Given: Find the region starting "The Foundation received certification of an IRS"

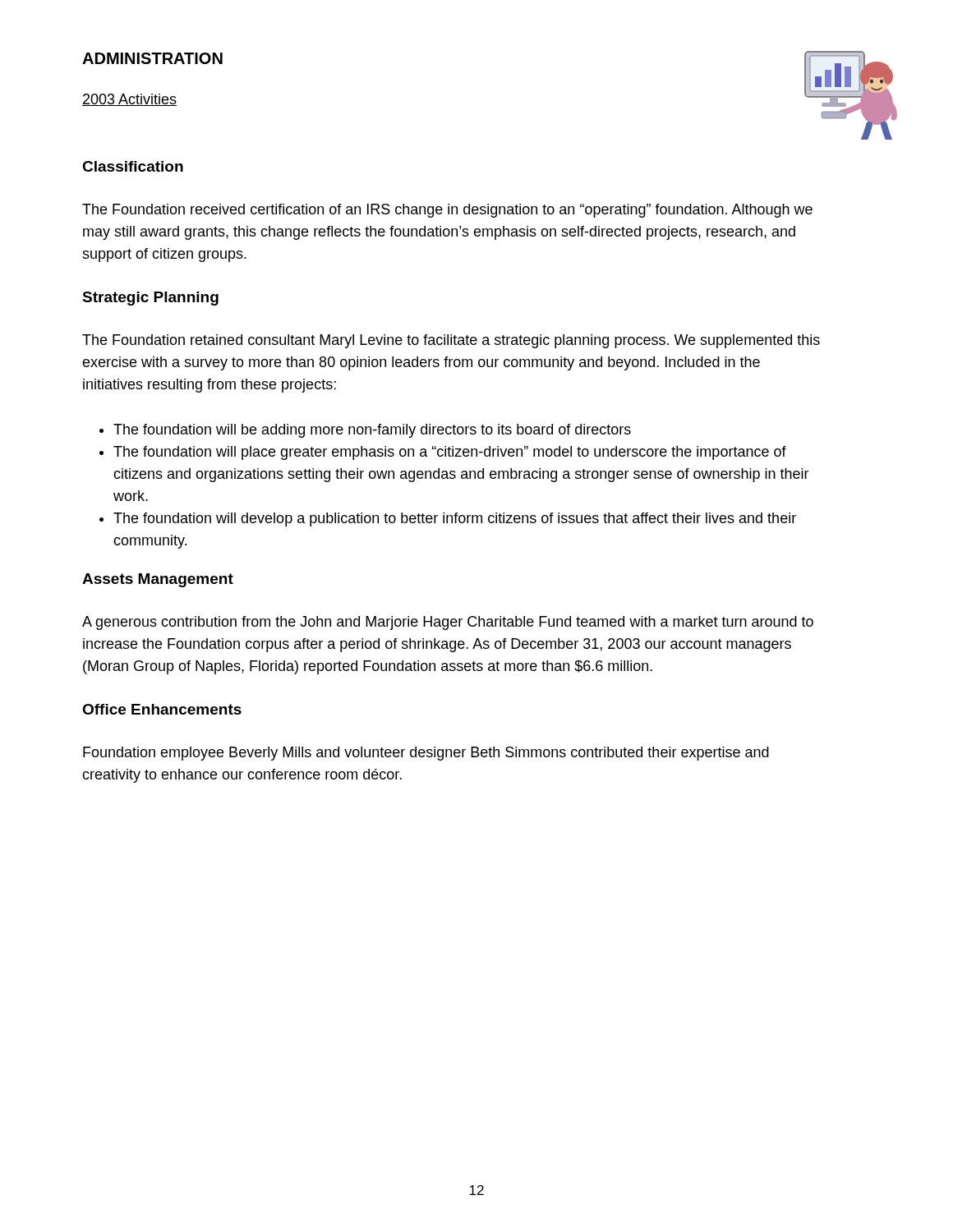Looking at the screenshot, I should [452, 232].
